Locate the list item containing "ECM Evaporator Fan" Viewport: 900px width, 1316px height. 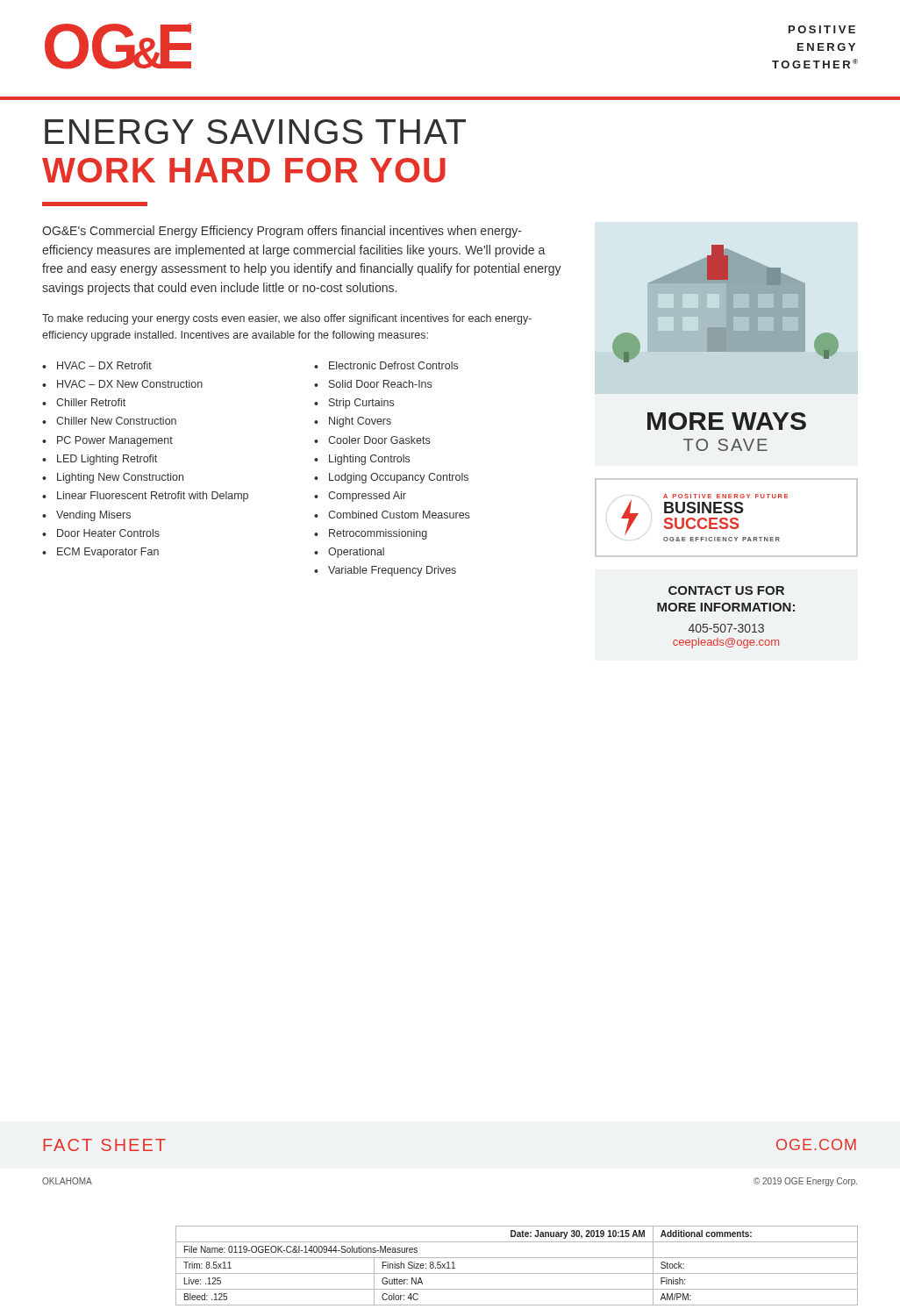[108, 552]
